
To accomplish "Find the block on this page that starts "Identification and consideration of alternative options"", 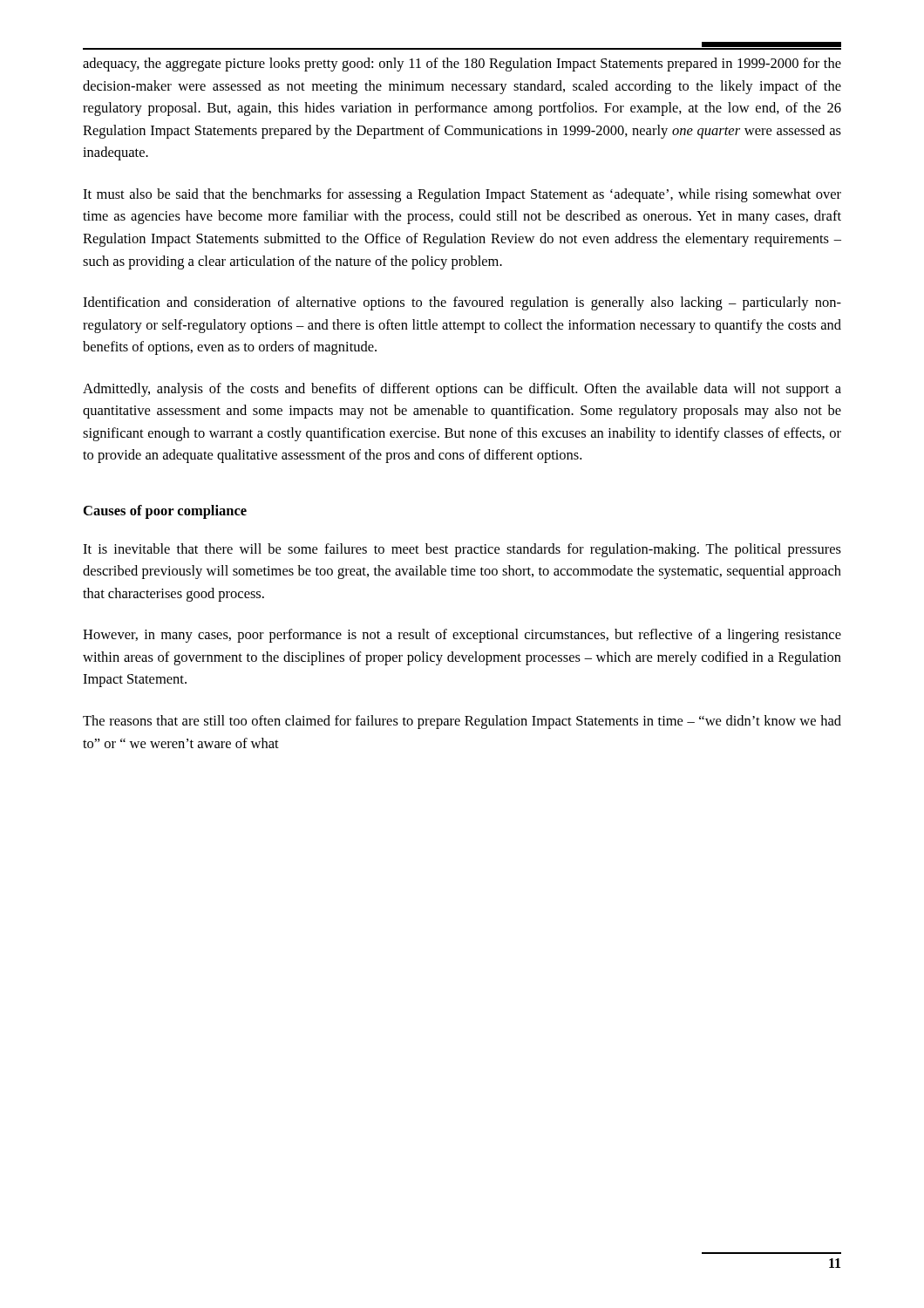I will click(x=462, y=325).
